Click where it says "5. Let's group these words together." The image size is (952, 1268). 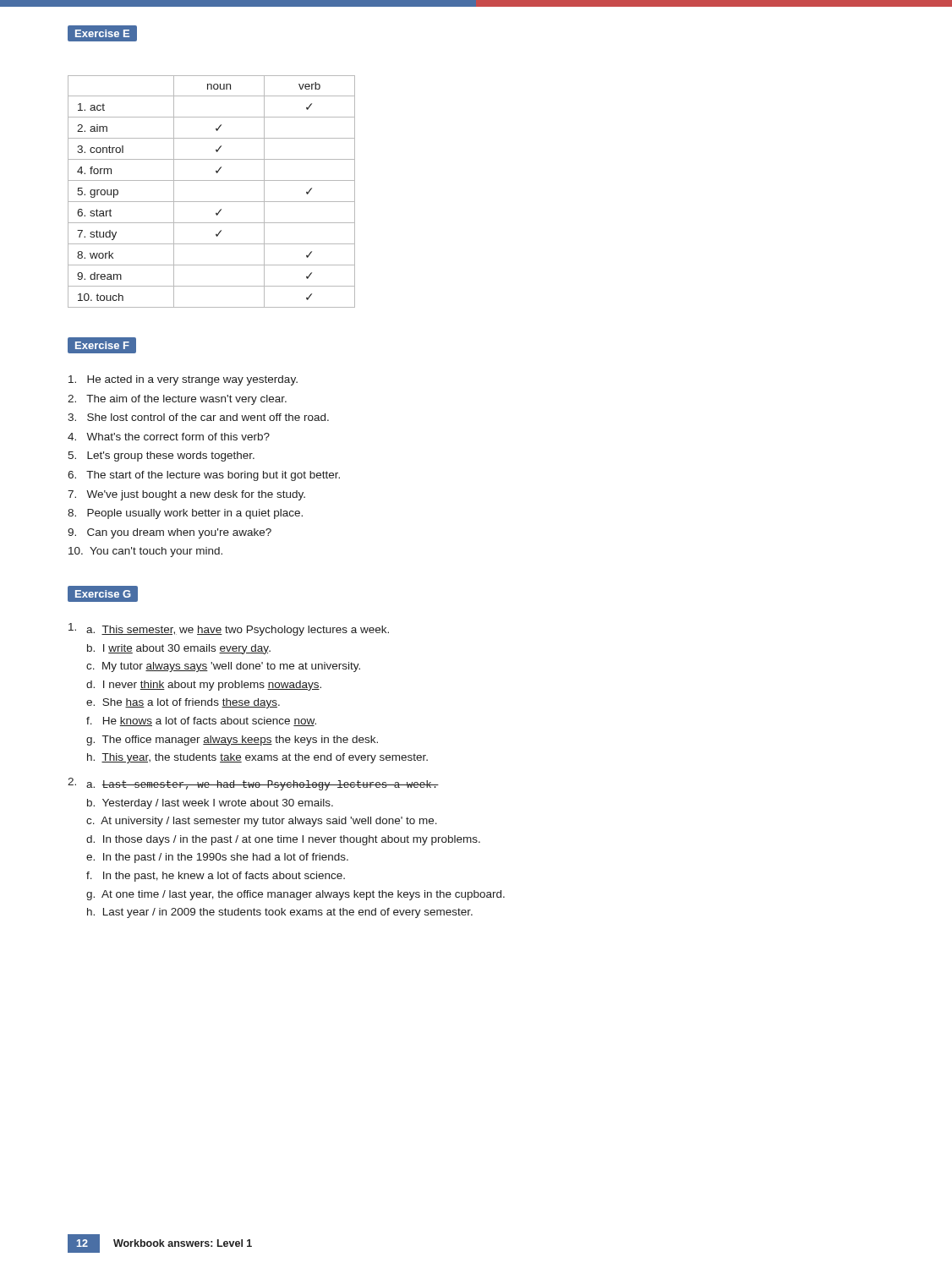(161, 455)
